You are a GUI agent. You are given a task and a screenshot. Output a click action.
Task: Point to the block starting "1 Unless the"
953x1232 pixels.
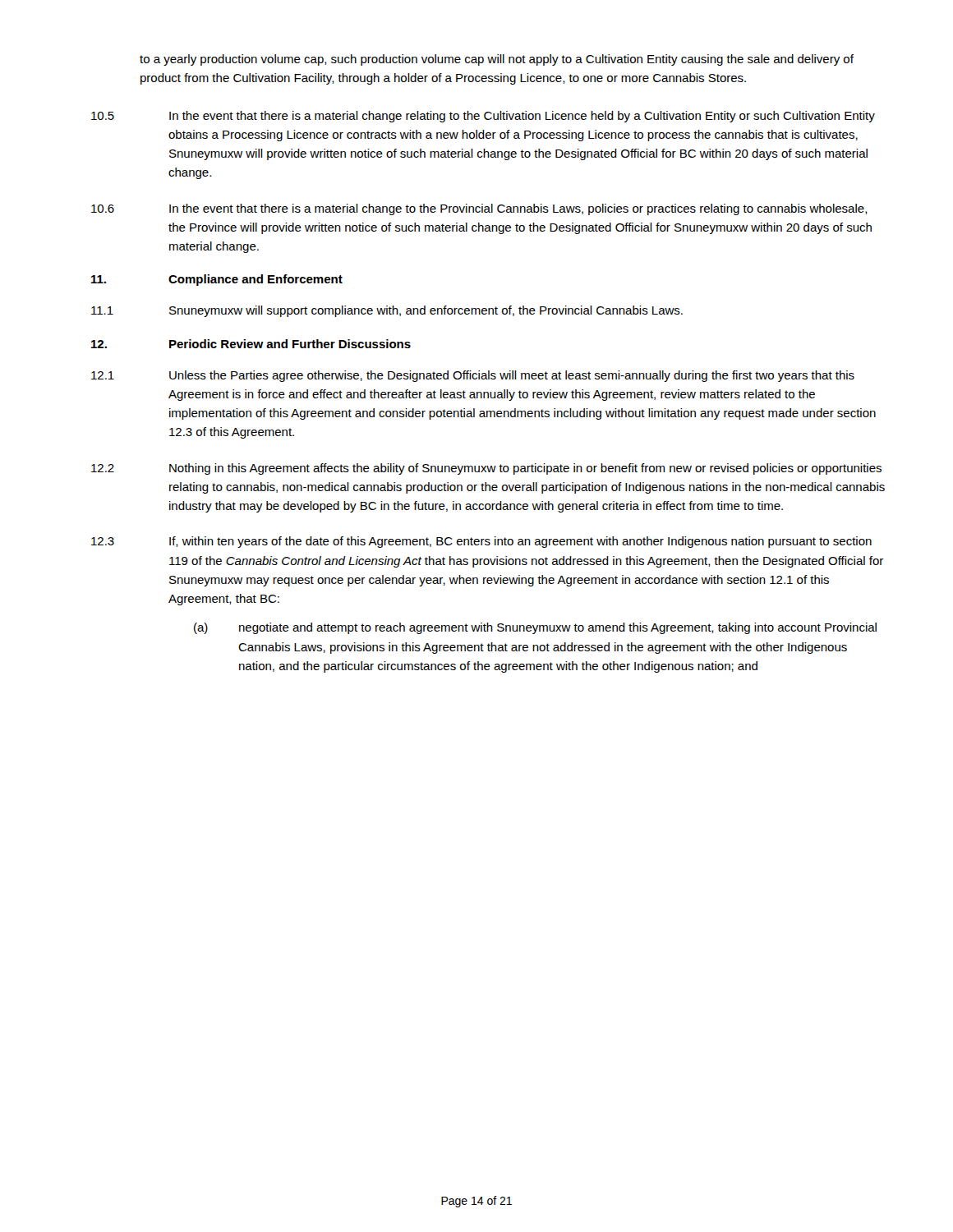[x=489, y=403]
